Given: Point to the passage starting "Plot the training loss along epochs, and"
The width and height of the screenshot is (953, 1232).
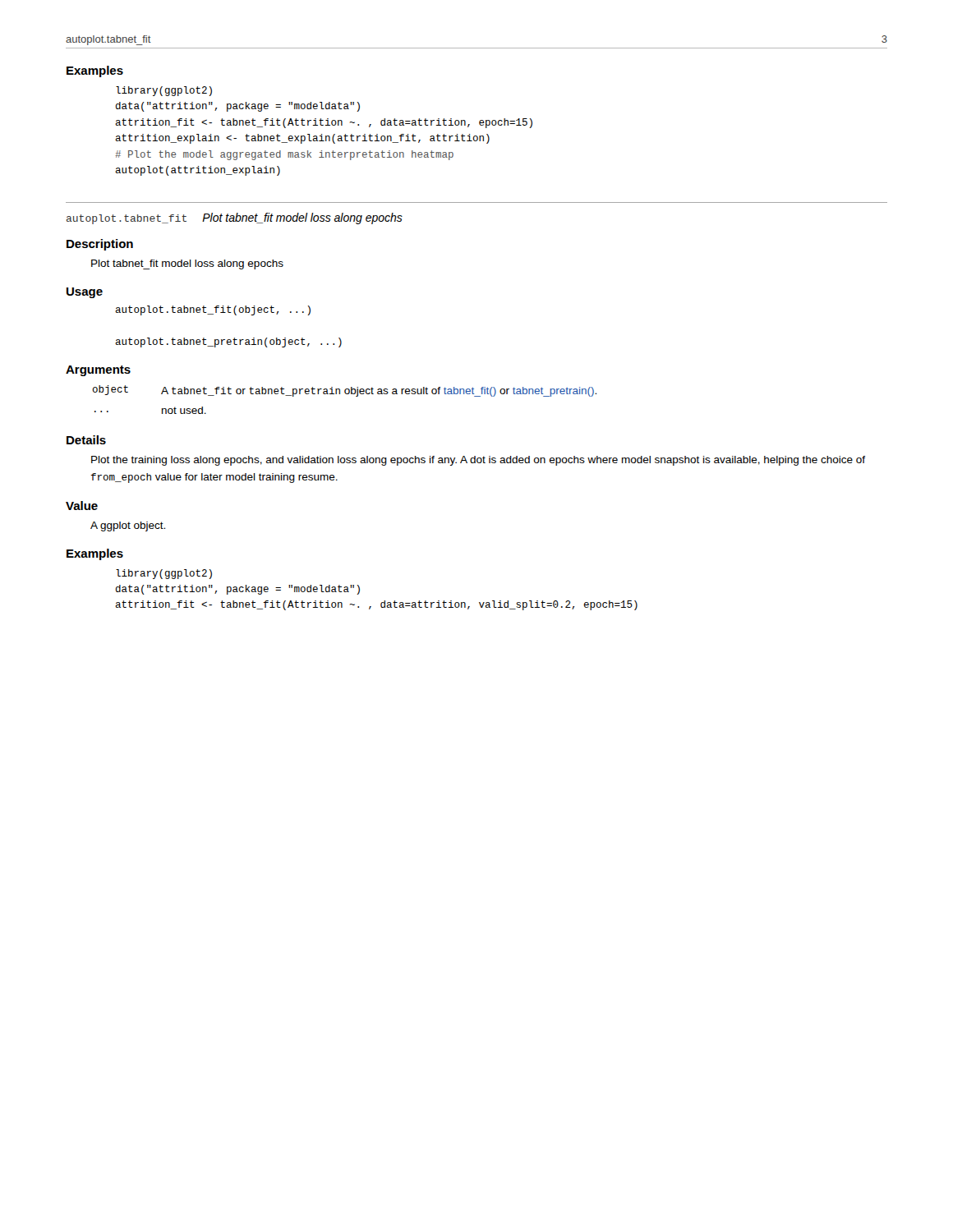Looking at the screenshot, I should [x=478, y=469].
